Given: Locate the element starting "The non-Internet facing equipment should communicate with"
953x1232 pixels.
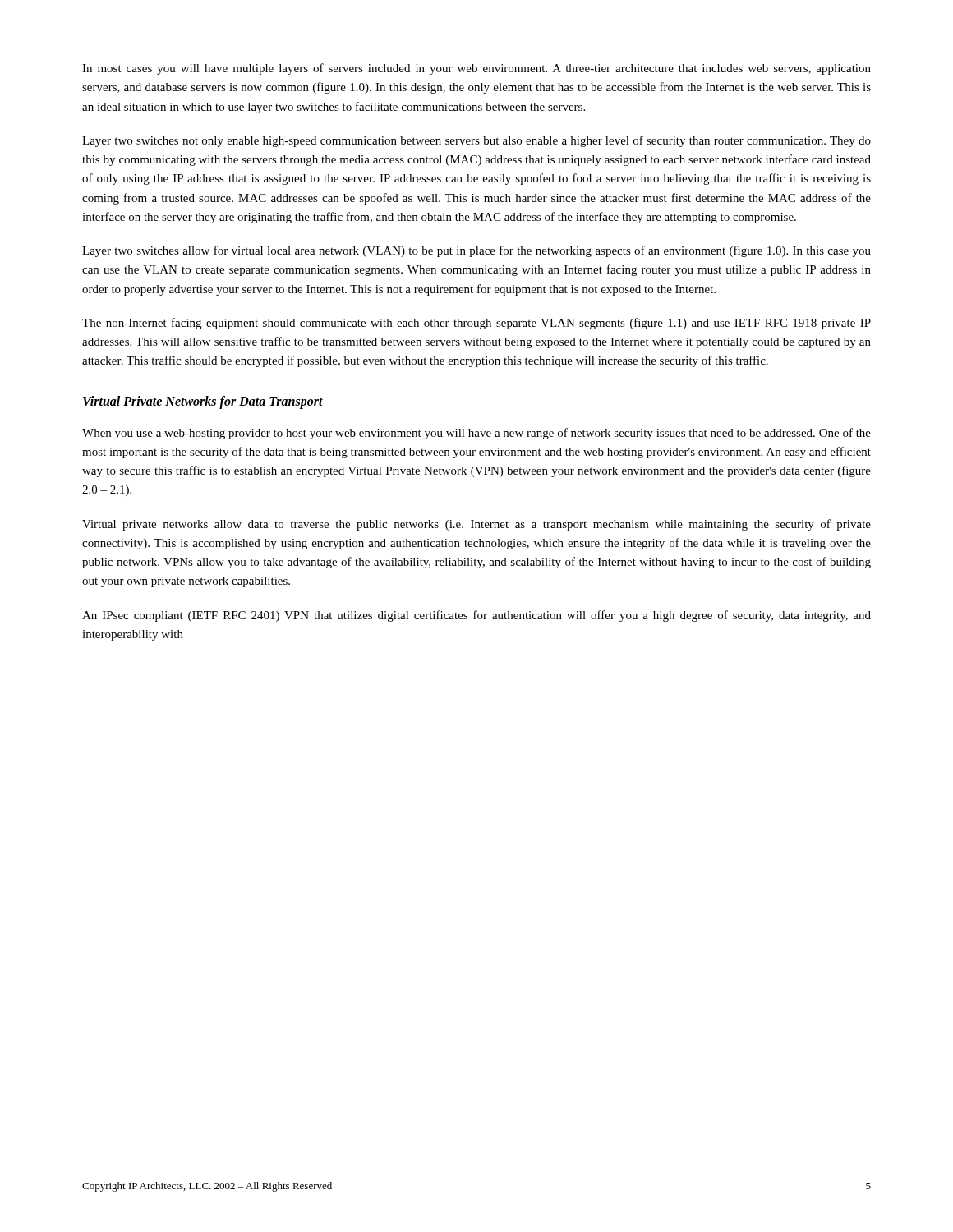Looking at the screenshot, I should [x=476, y=342].
